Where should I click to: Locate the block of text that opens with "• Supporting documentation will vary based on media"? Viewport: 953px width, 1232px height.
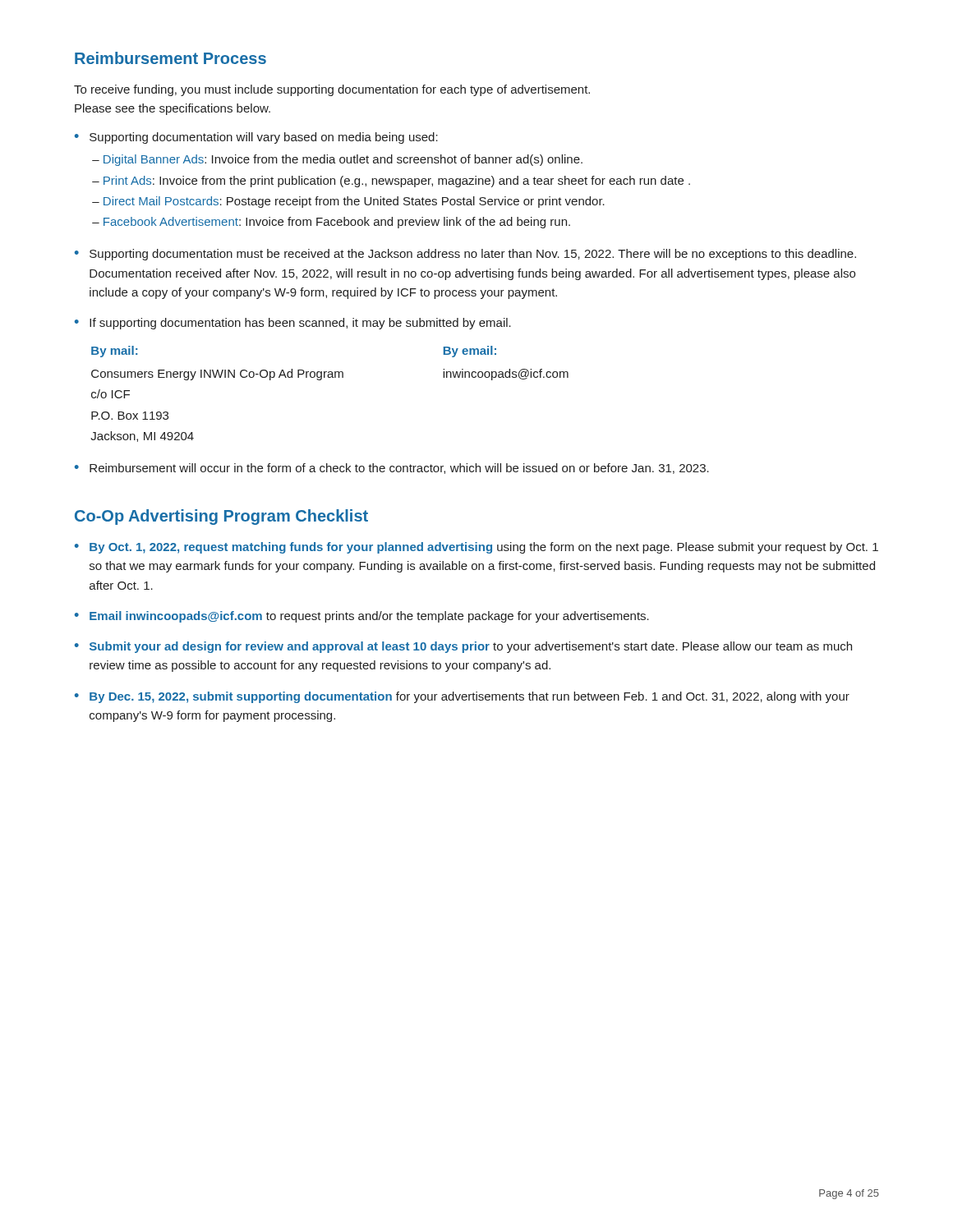[382, 180]
